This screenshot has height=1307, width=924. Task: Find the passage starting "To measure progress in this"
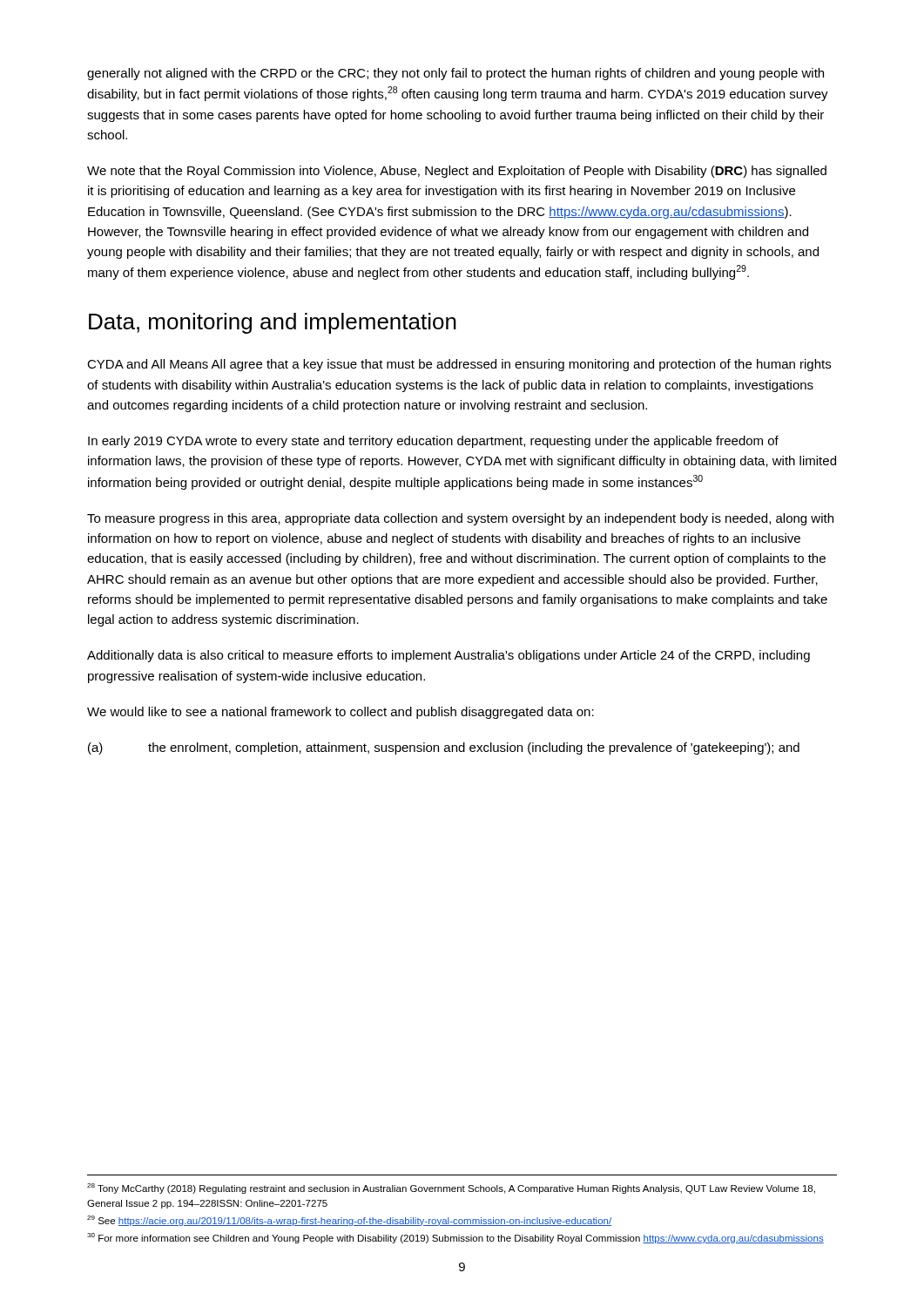[461, 568]
